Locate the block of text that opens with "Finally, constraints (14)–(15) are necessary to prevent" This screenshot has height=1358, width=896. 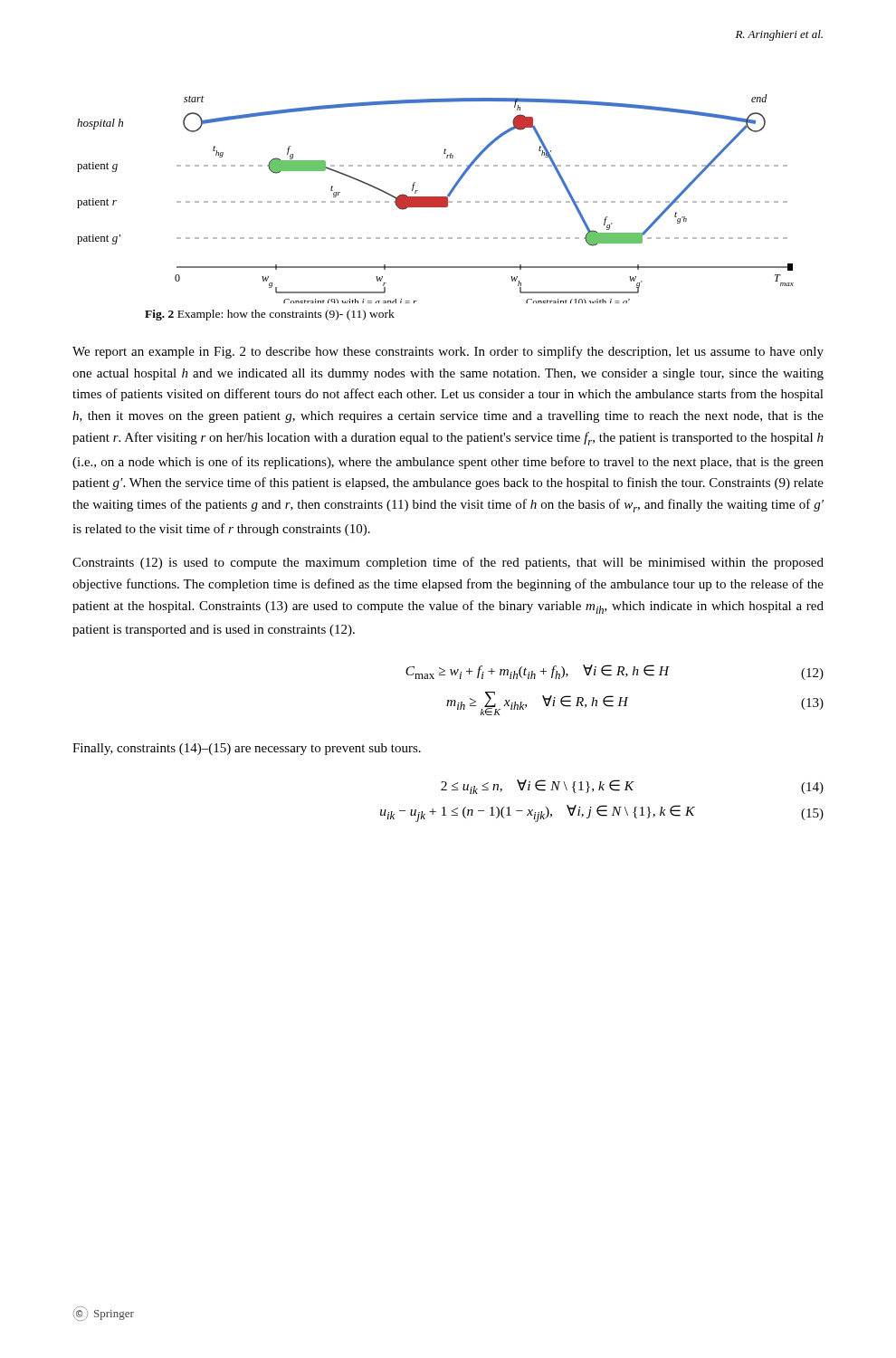247,748
